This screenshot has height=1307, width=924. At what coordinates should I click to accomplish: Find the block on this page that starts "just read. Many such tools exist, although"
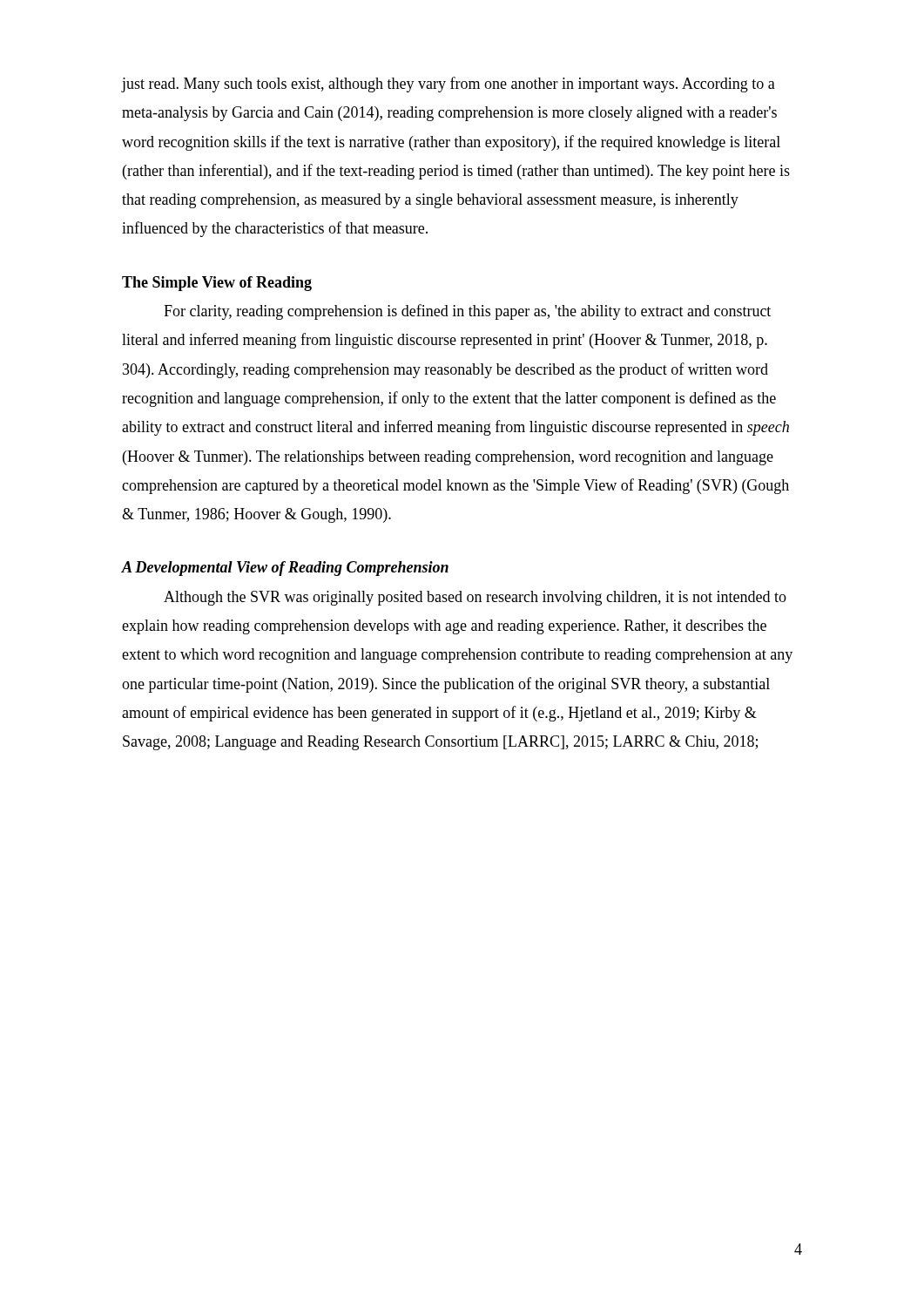pyautogui.click(x=462, y=157)
